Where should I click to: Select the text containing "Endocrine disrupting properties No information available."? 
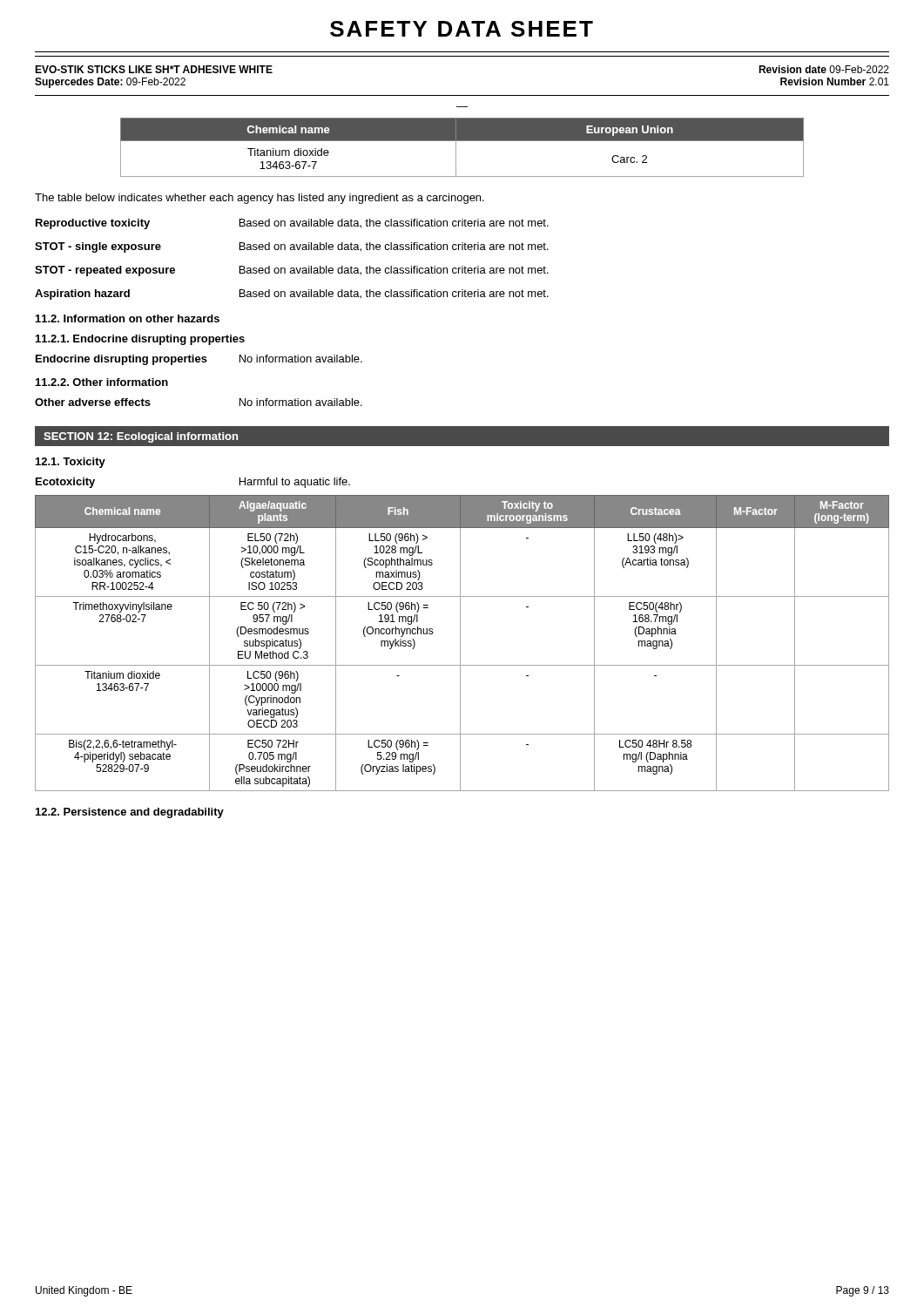coord(199,359)
